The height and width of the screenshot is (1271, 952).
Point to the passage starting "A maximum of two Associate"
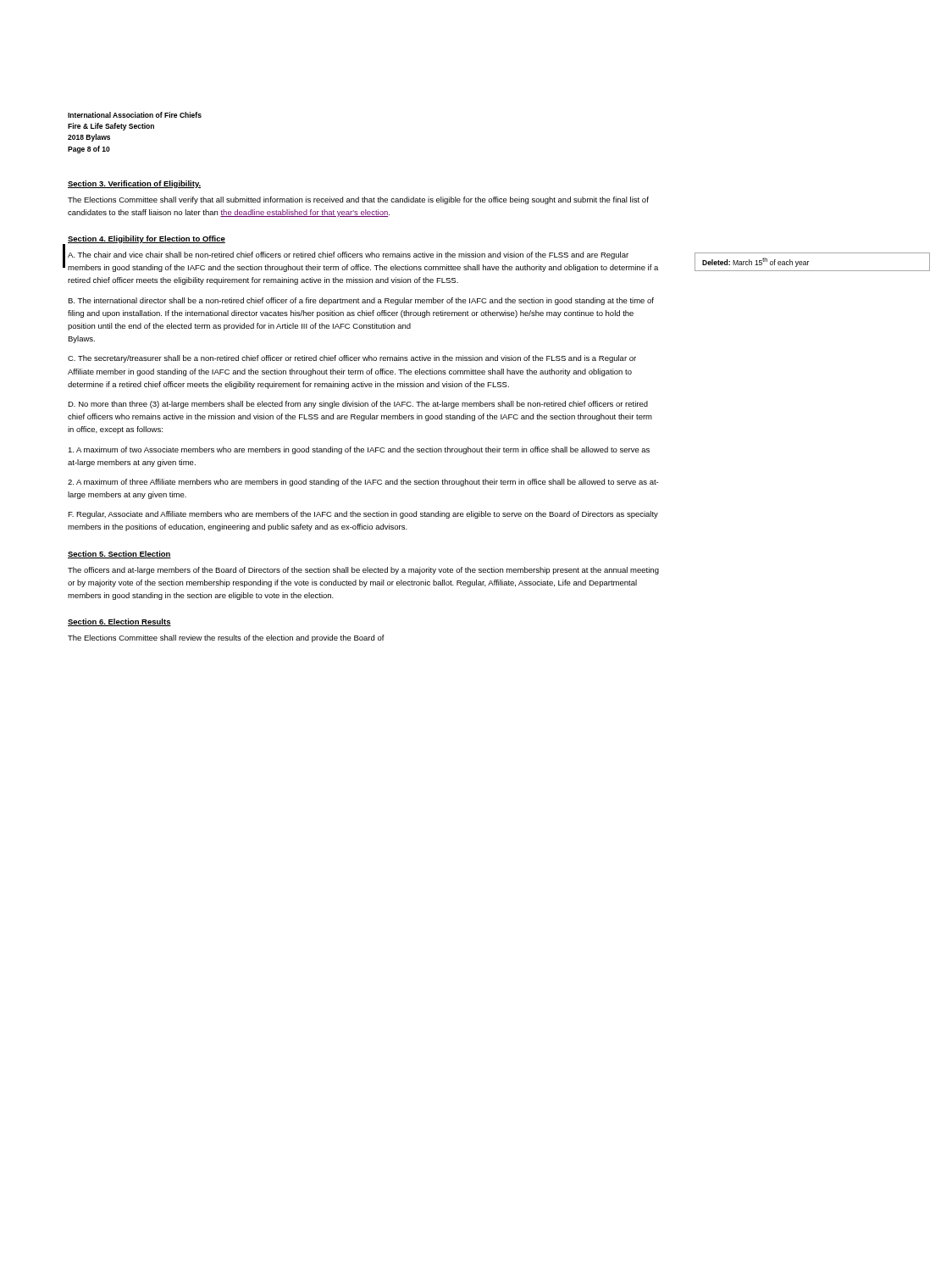359,456
